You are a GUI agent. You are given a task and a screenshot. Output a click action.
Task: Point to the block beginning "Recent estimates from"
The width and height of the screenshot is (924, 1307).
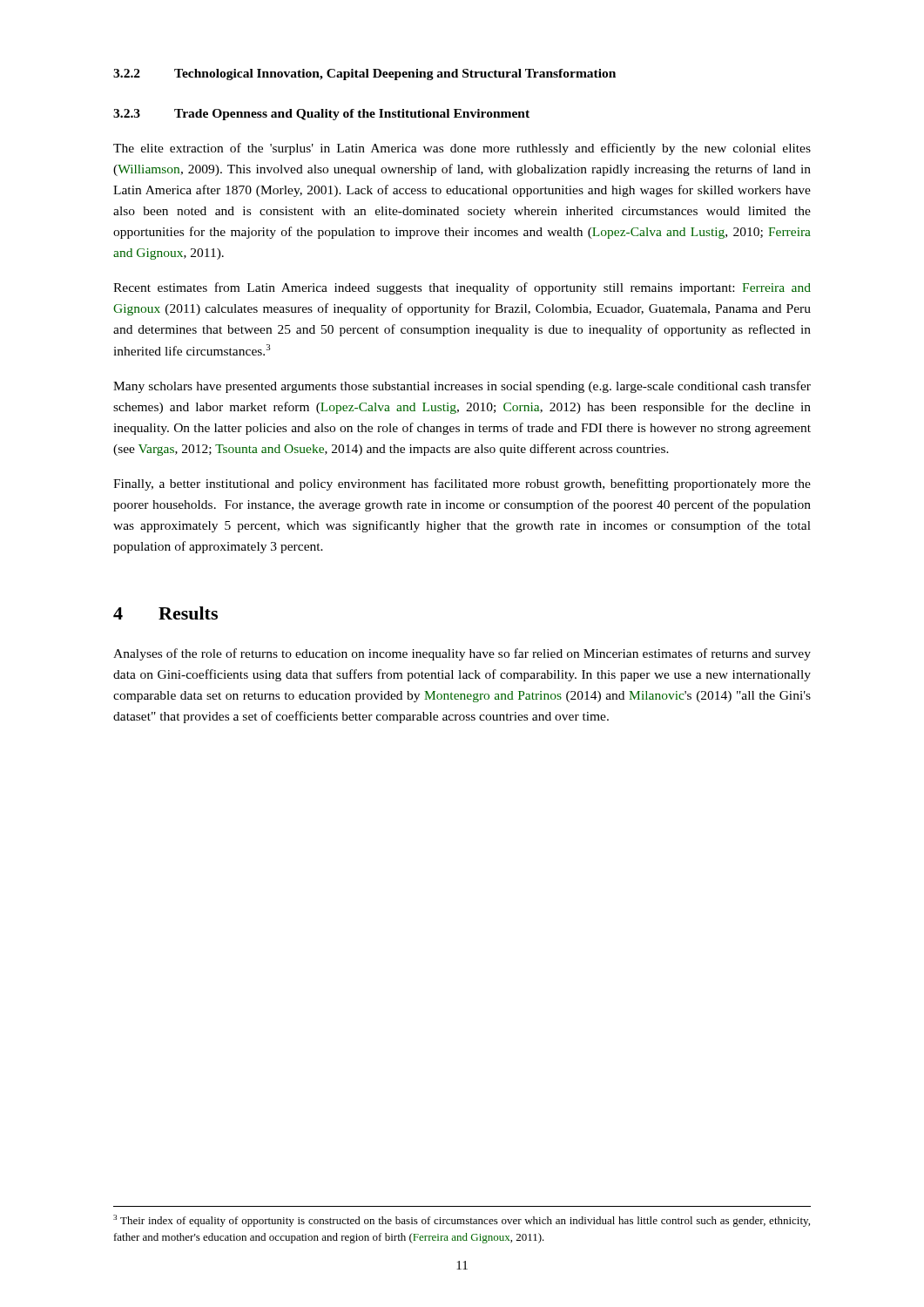(462, 320)
